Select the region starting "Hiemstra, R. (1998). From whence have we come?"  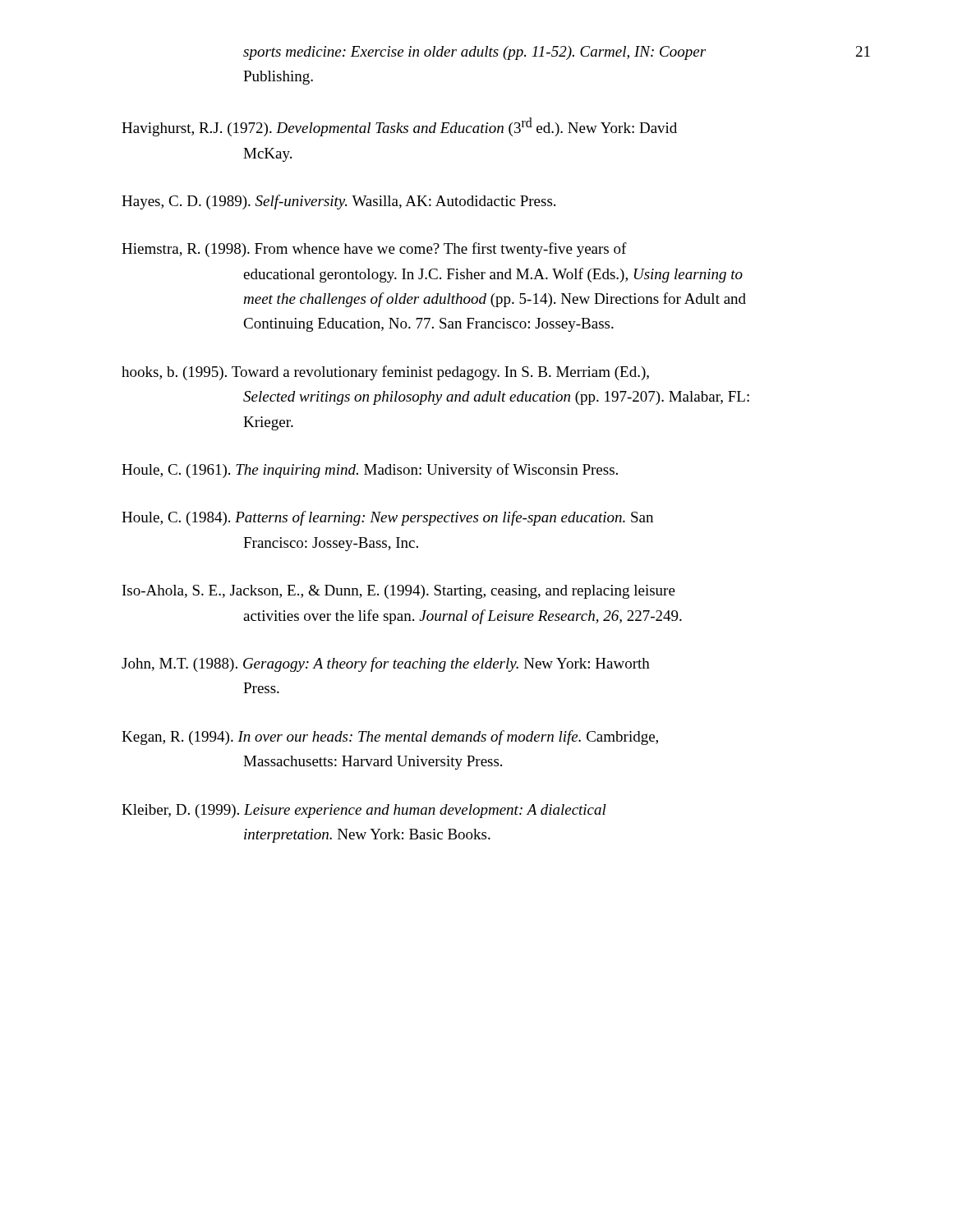[496, 287]
